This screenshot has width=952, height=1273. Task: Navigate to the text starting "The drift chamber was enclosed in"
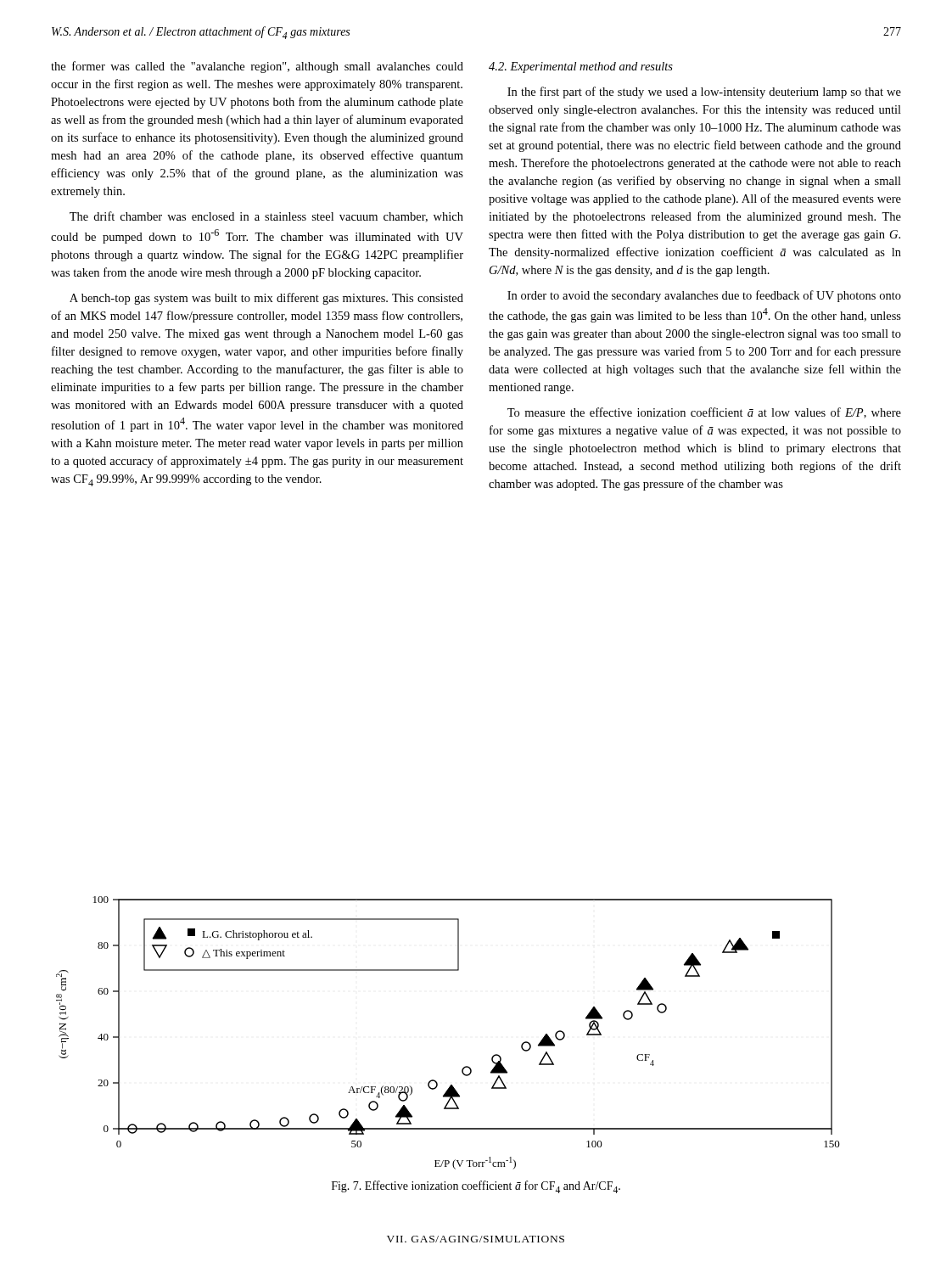[x=257, y=245]
